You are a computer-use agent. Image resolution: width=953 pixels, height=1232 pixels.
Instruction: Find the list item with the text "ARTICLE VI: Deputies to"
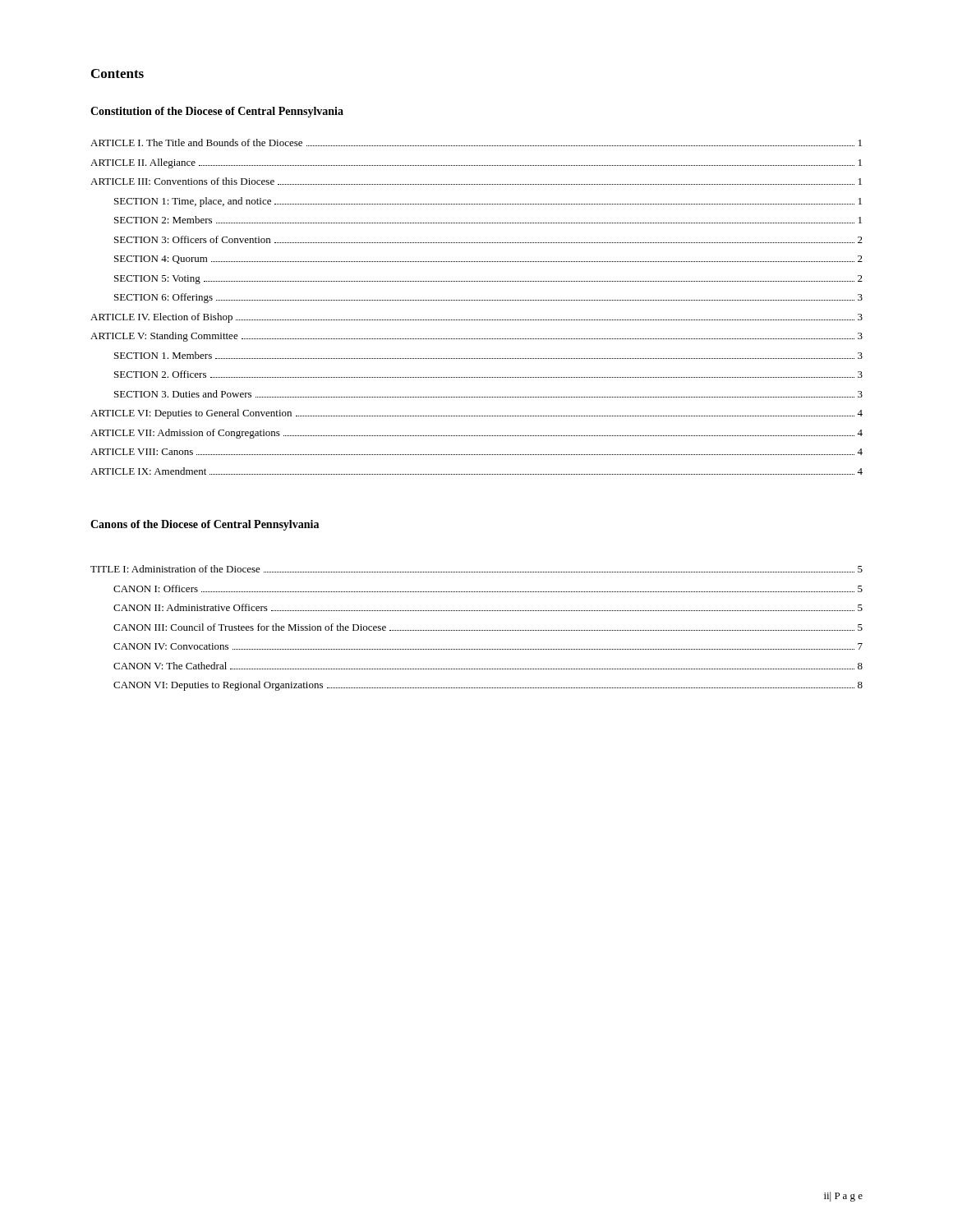click(476, 413)
